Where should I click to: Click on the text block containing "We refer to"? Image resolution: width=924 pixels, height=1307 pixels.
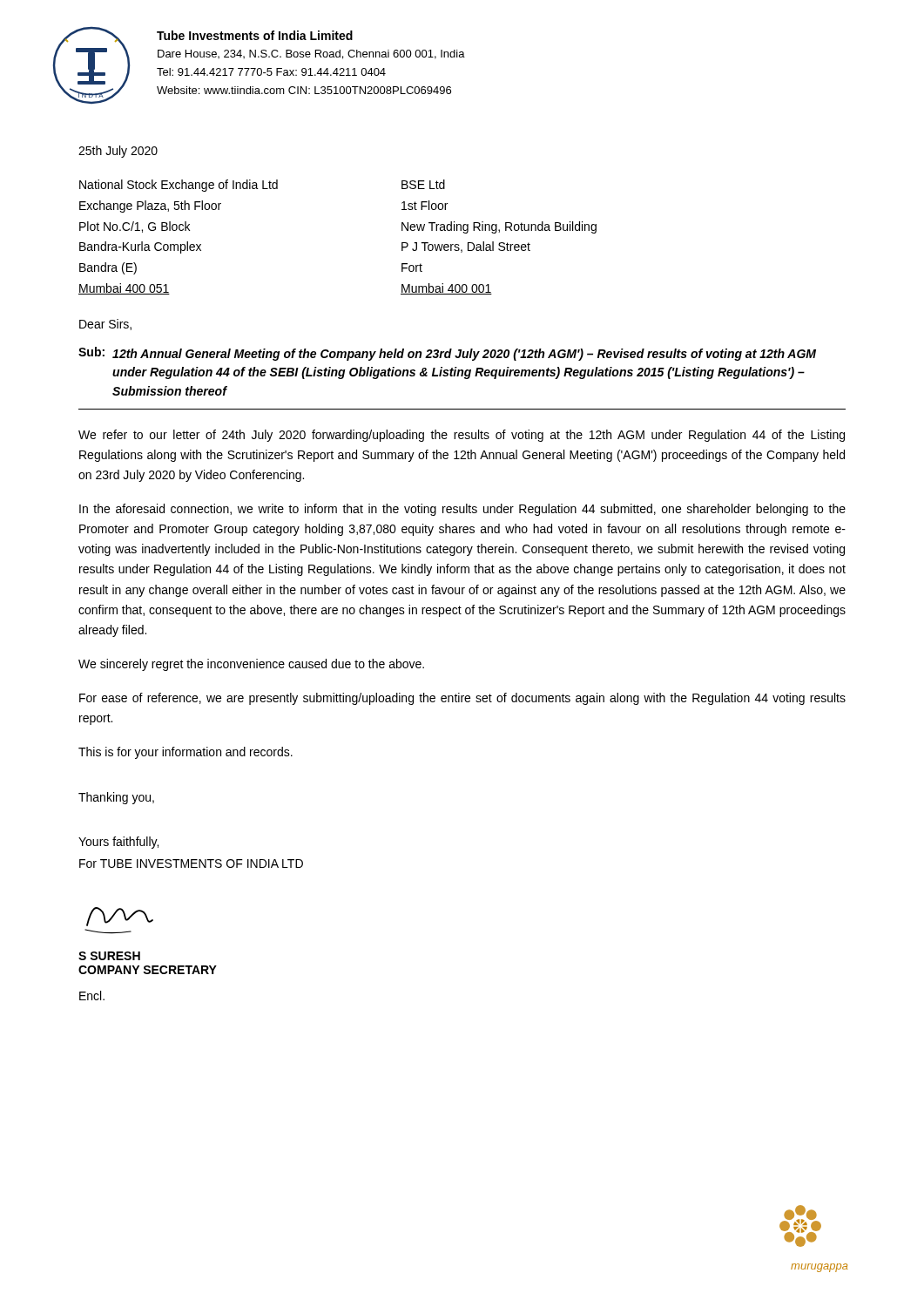click(462, 455)
